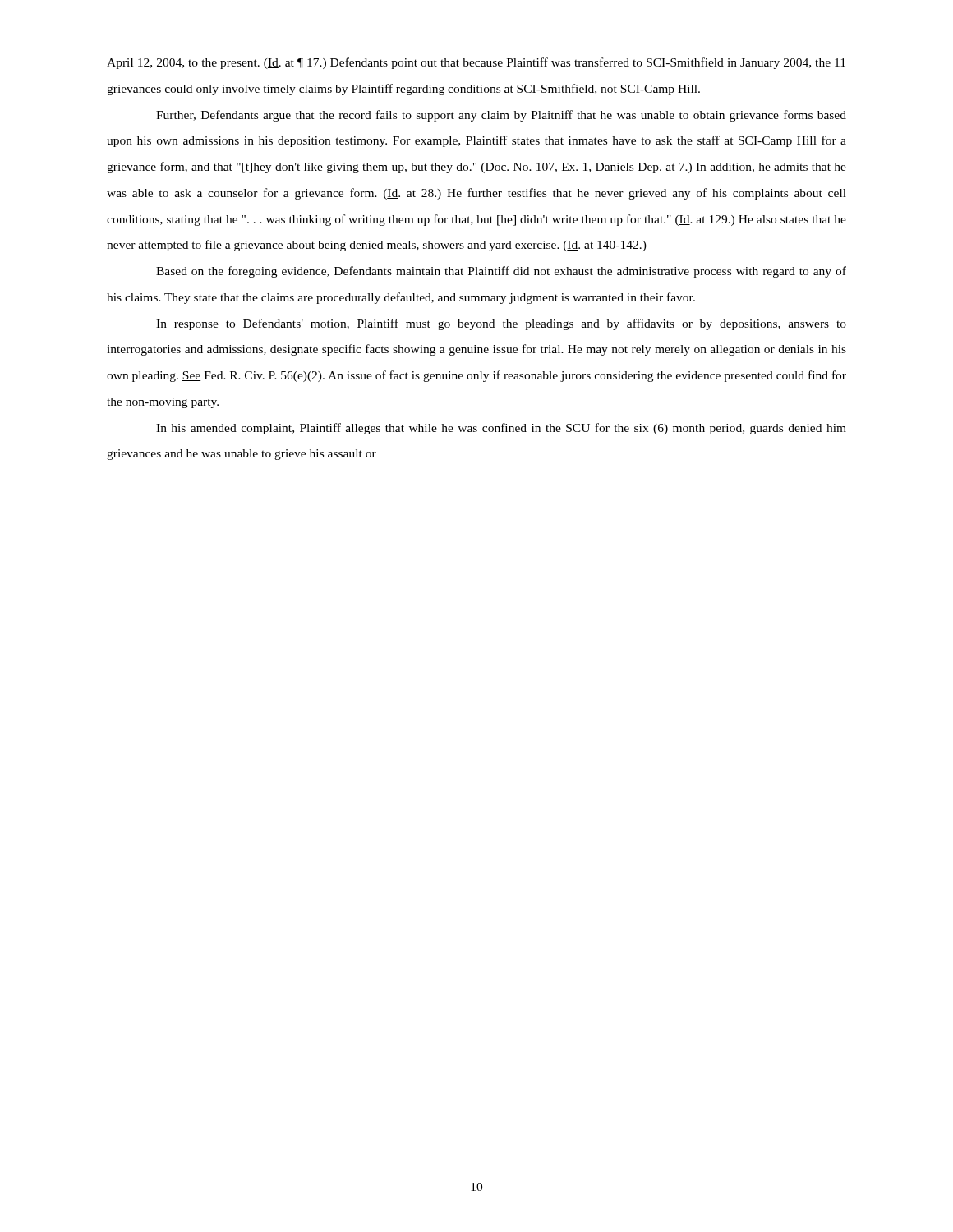Select the text block that says "In his amended"
This screenshot has width=953, height=1232.
(476, 441)
